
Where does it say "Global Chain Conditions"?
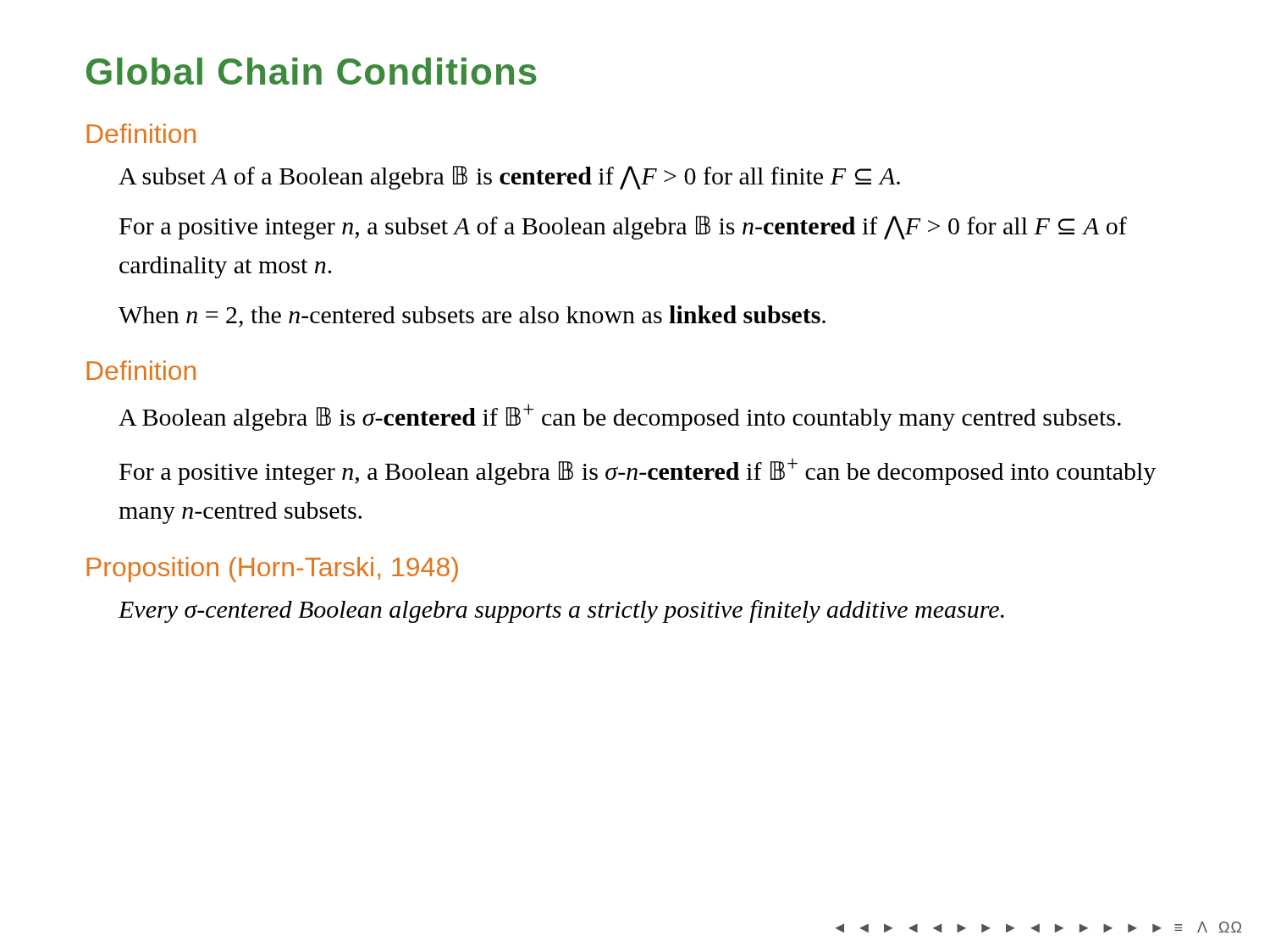pos(312,71)
